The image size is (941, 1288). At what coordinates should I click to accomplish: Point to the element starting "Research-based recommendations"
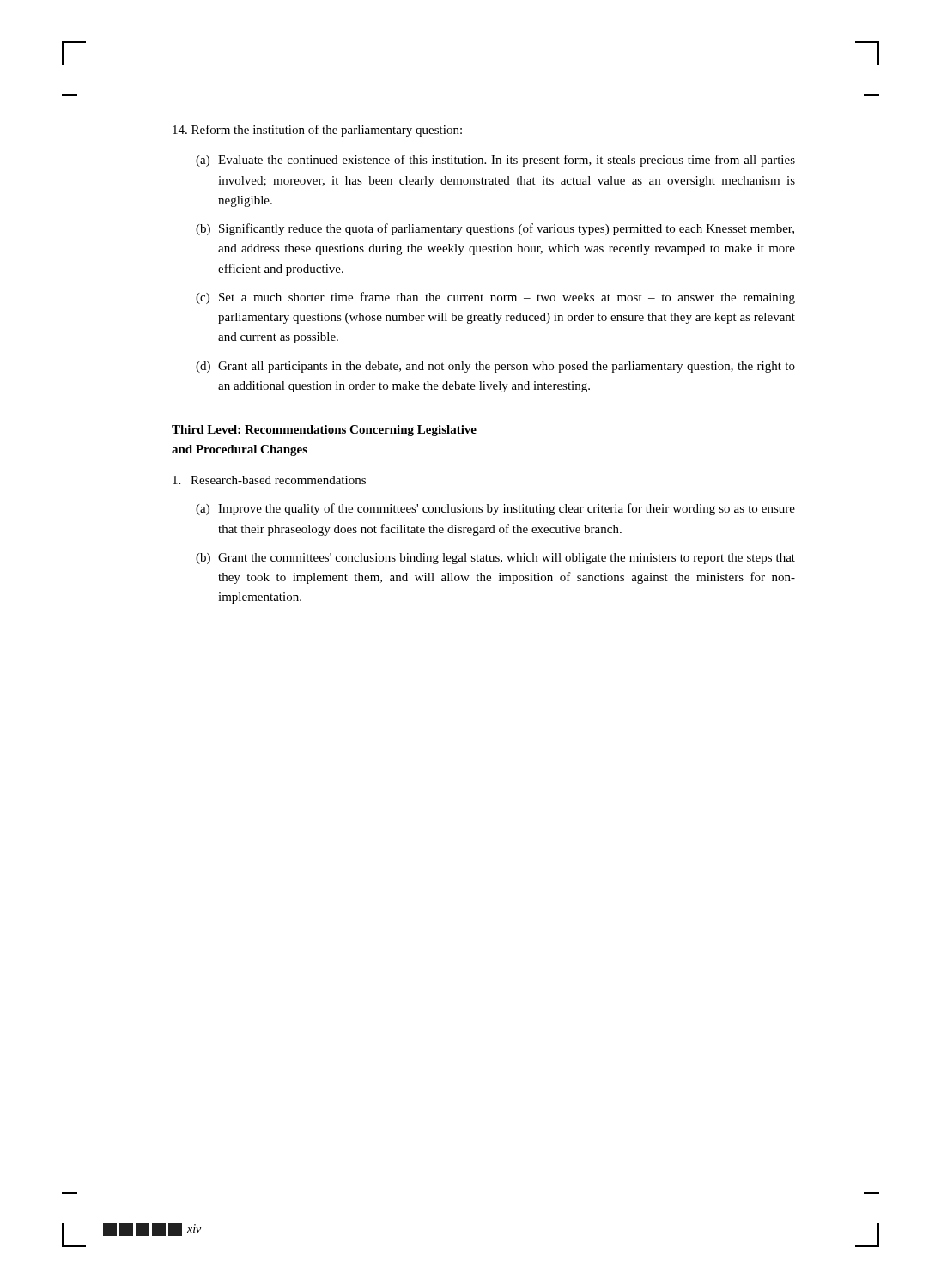[269, 480]
